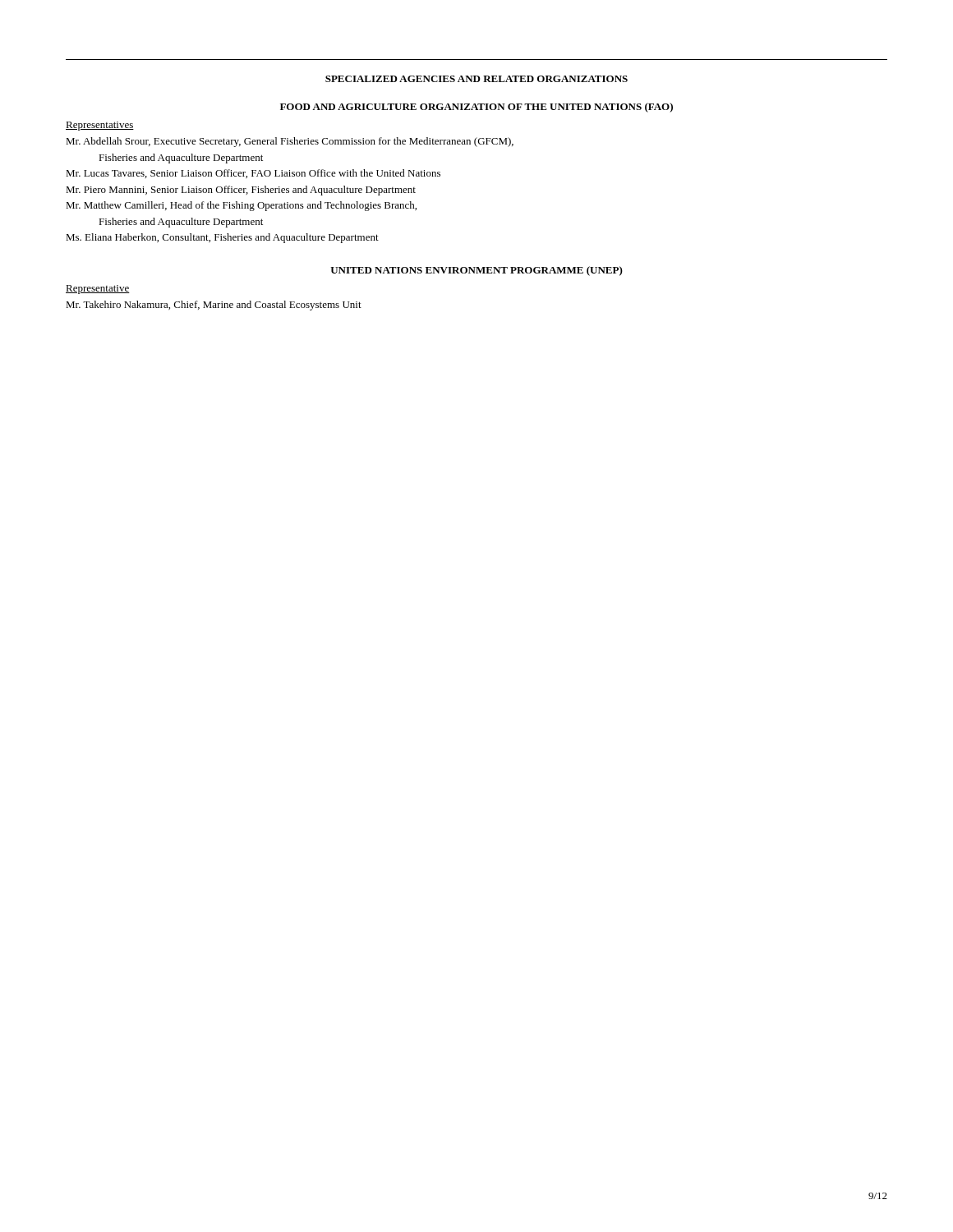Point to the section header beginning "UNITED NATIONS ENVIRONMENT"
The width and height of the screenshot is (953, 1232).
pyautogui.click(x=476, y=269)
